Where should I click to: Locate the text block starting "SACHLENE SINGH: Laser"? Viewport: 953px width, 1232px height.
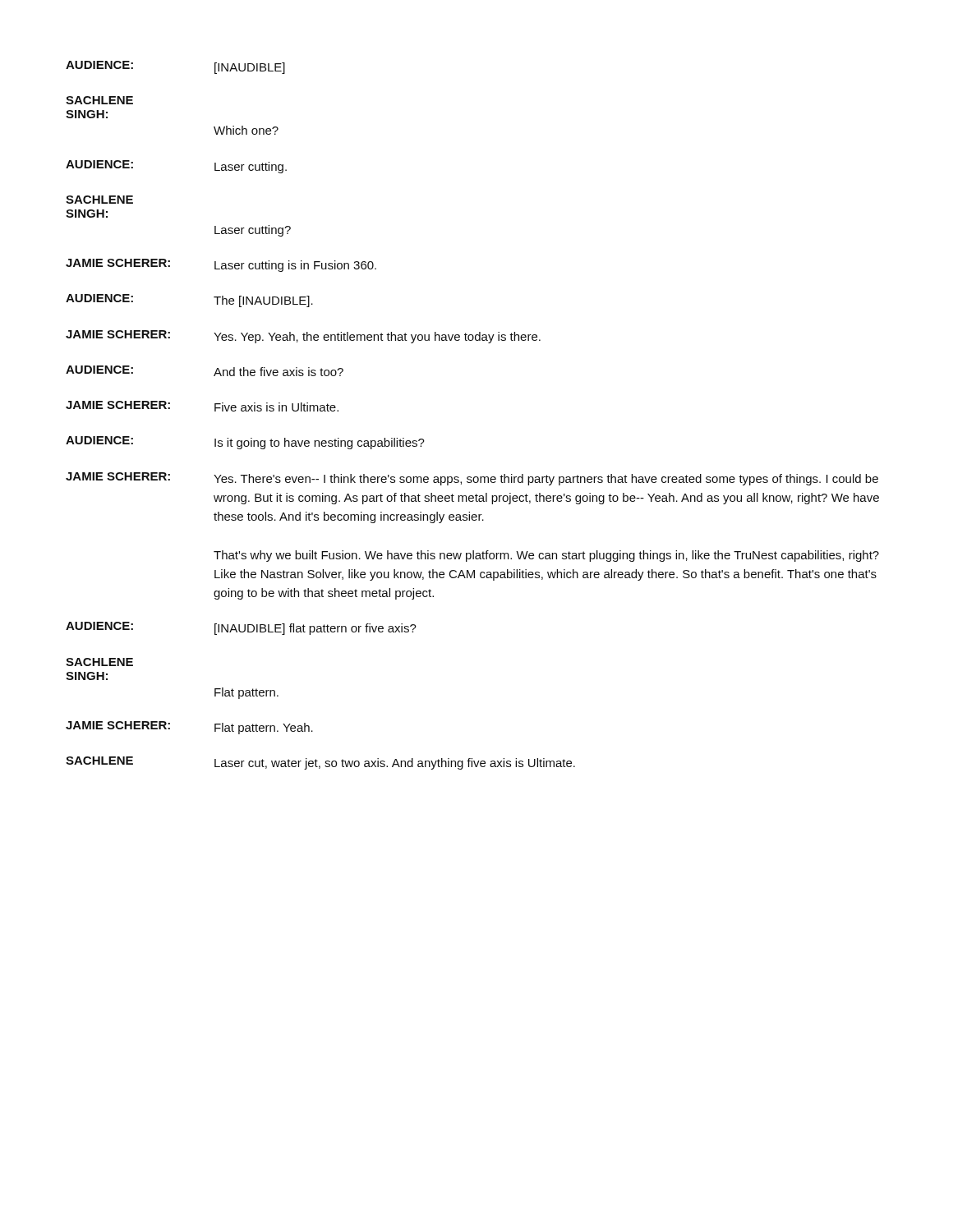click(x=99, y=200)
